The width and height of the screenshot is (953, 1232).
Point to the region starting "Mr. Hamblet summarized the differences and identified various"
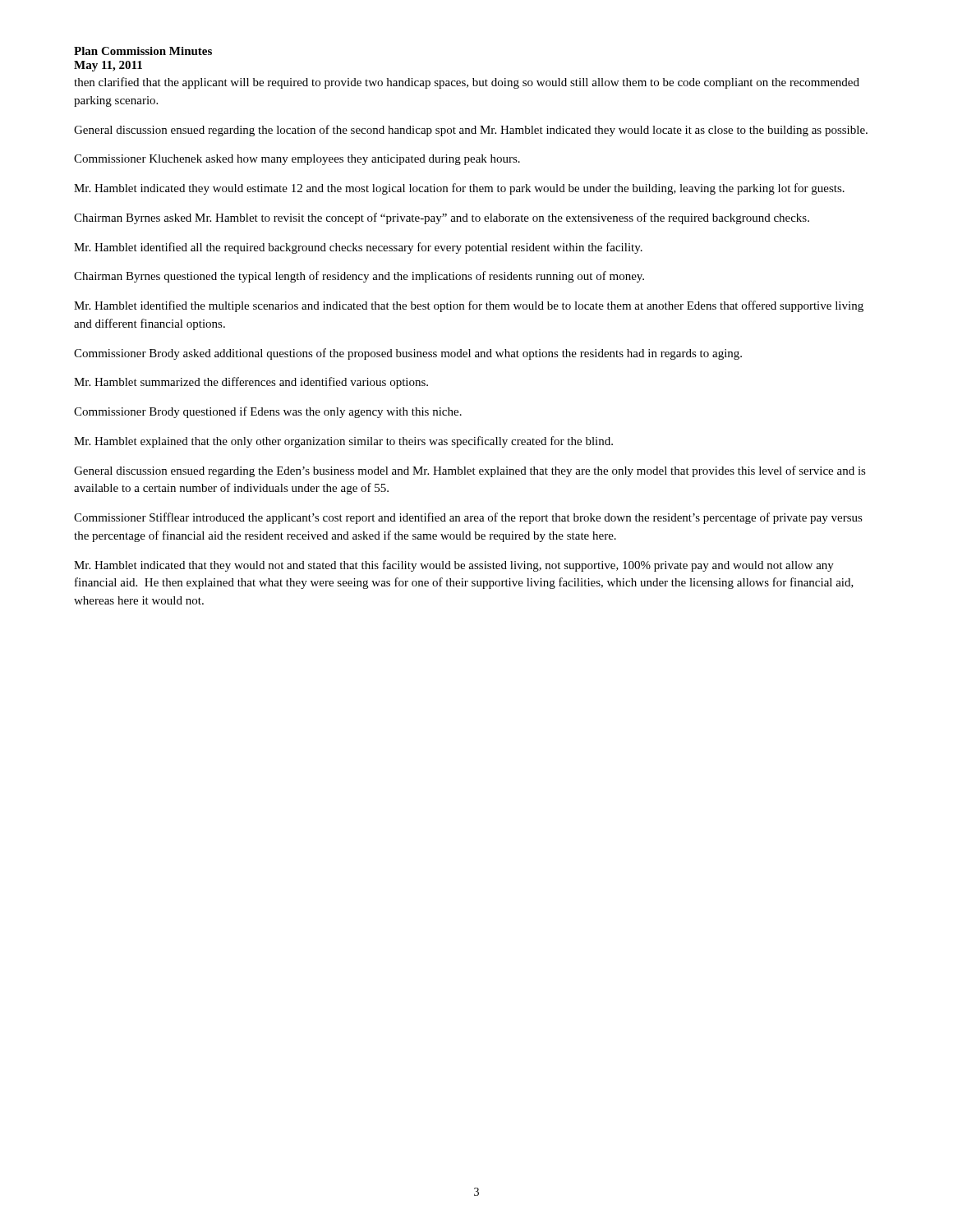coord(251,383)
